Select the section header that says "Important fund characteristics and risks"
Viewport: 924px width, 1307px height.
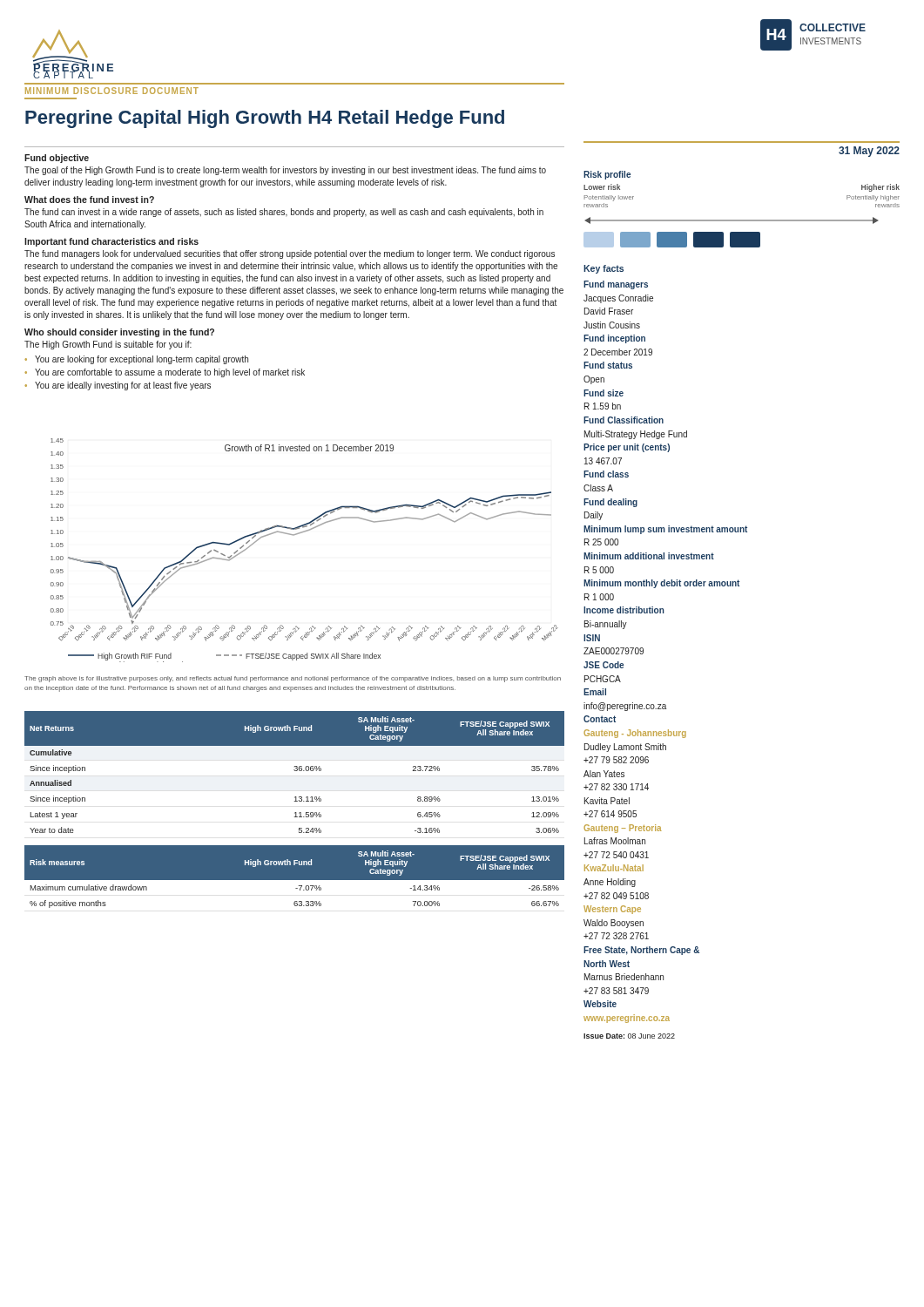[112, 241]
